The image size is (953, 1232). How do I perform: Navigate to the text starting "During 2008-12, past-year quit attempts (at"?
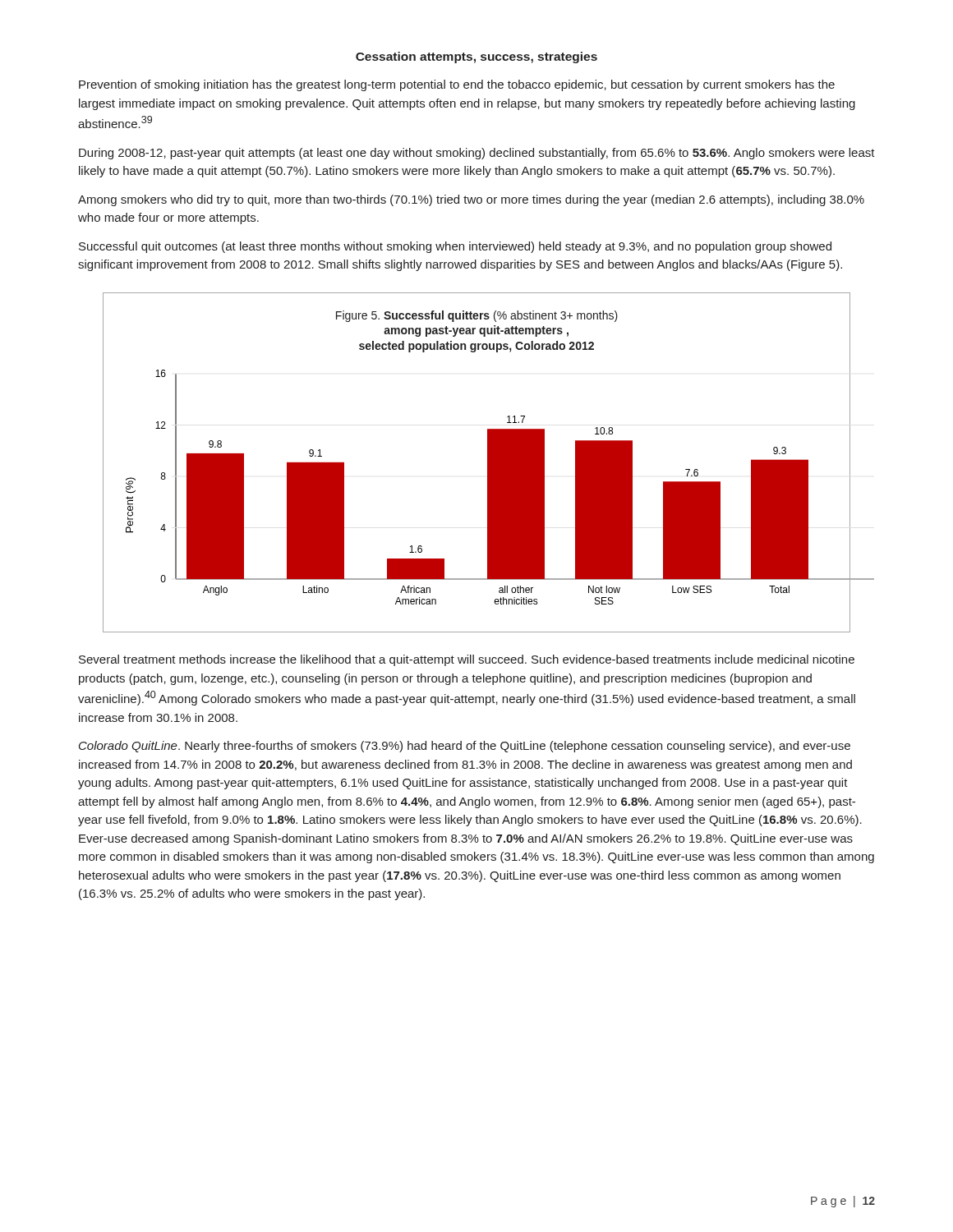point(476,161)
